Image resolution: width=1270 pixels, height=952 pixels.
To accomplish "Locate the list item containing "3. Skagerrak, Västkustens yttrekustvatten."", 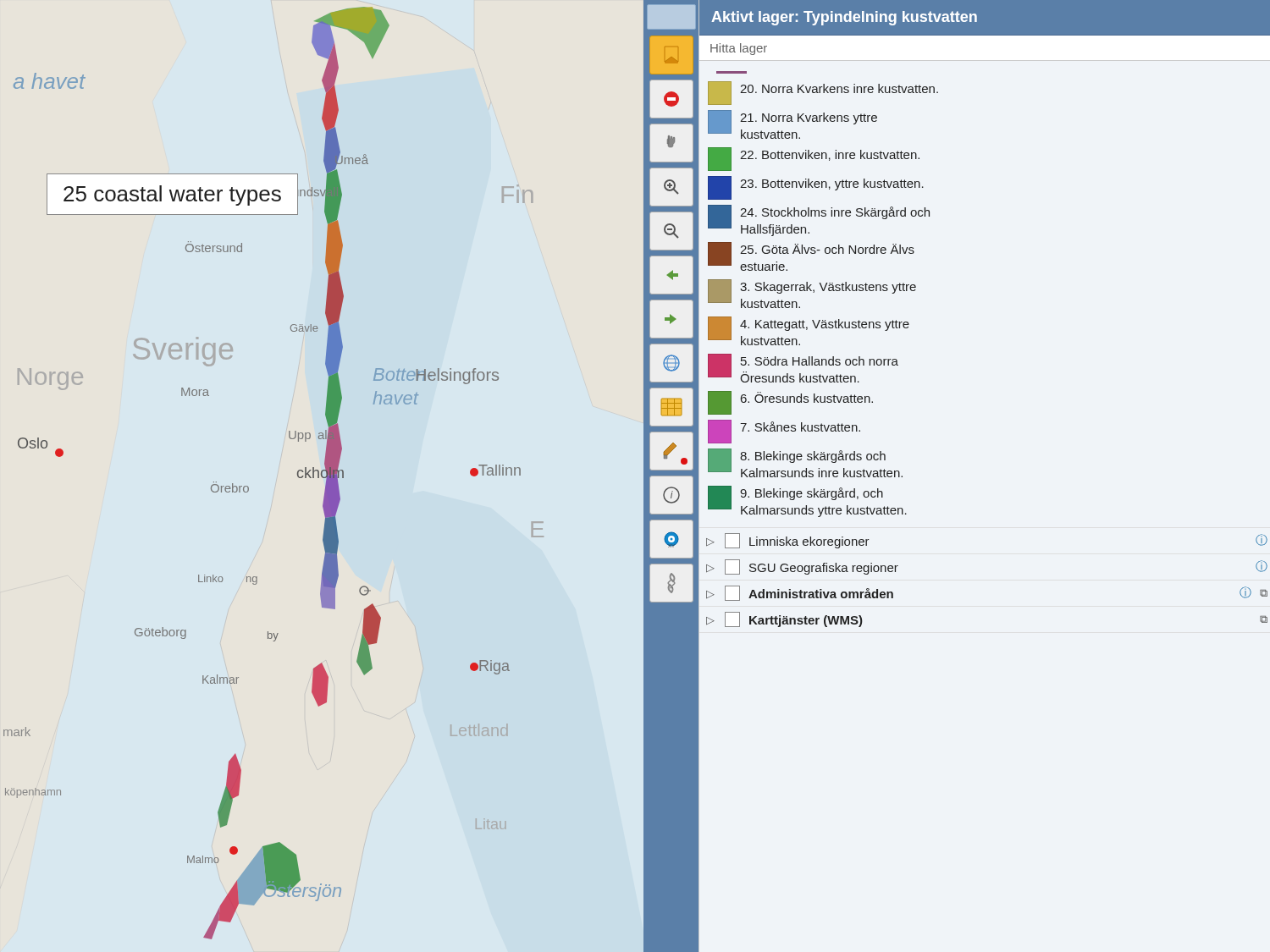I will (812, 294).
